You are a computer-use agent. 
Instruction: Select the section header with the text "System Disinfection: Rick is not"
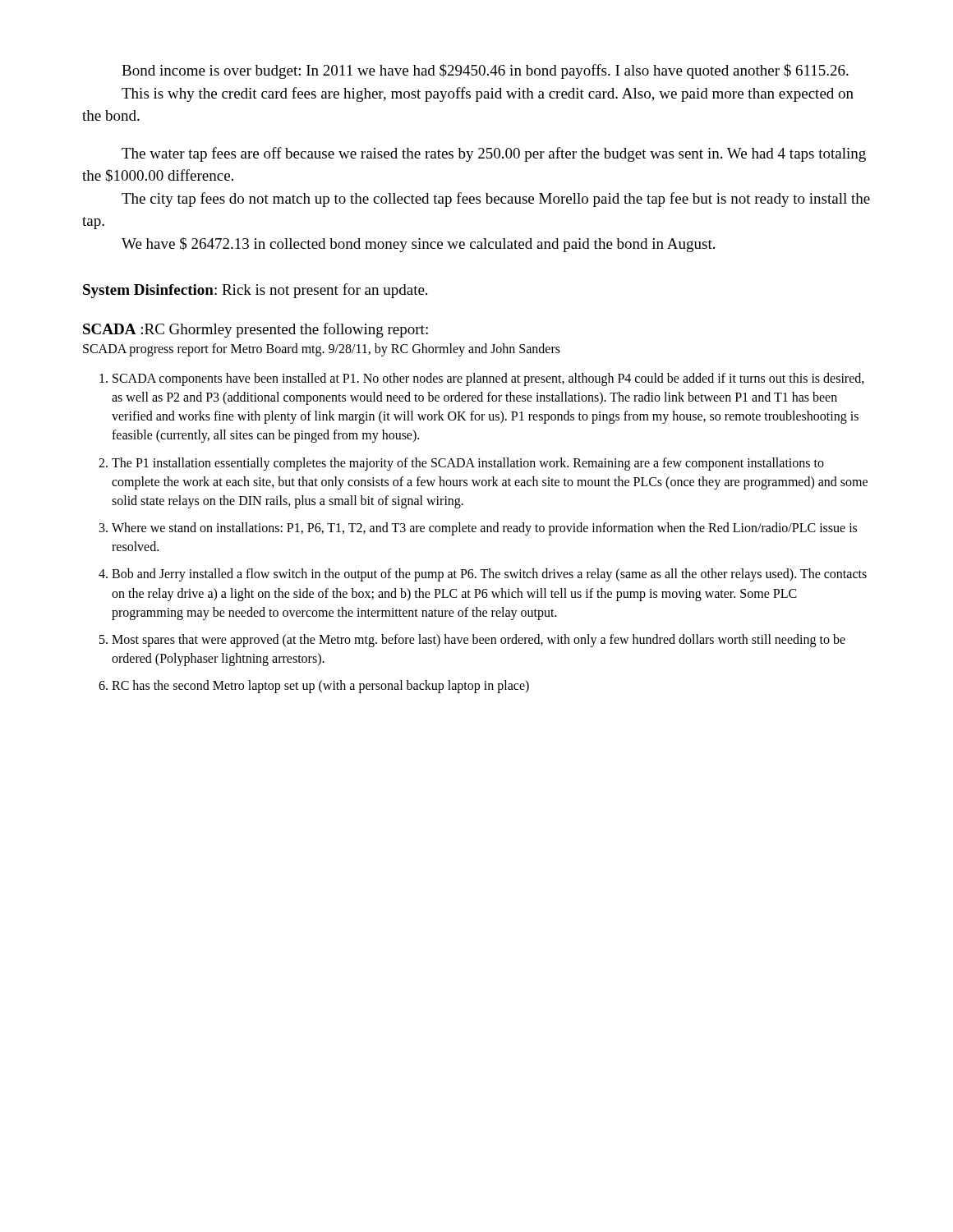point(255,290)
